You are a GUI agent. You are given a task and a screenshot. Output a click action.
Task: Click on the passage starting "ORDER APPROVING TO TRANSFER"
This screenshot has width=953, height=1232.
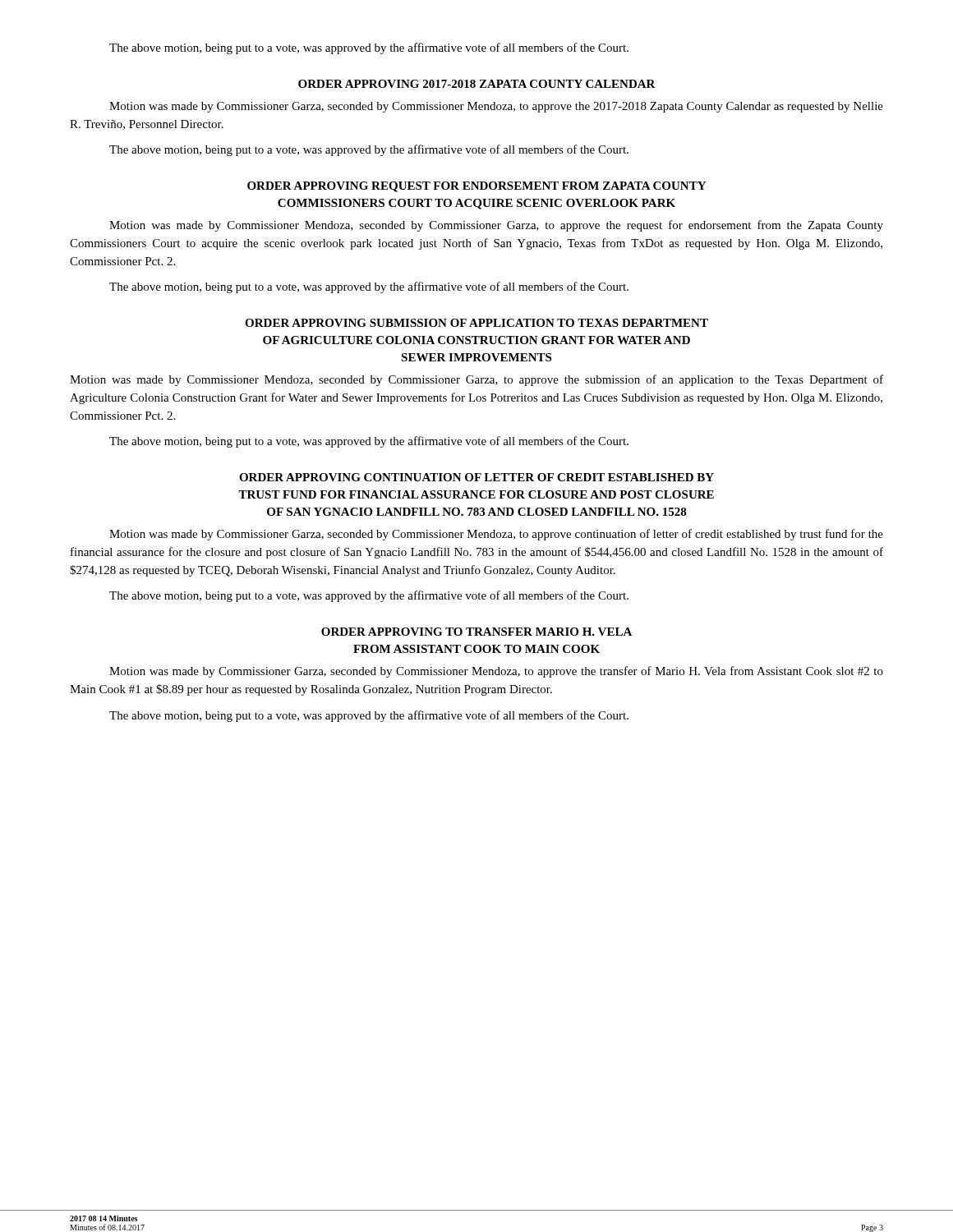[476, 640]
